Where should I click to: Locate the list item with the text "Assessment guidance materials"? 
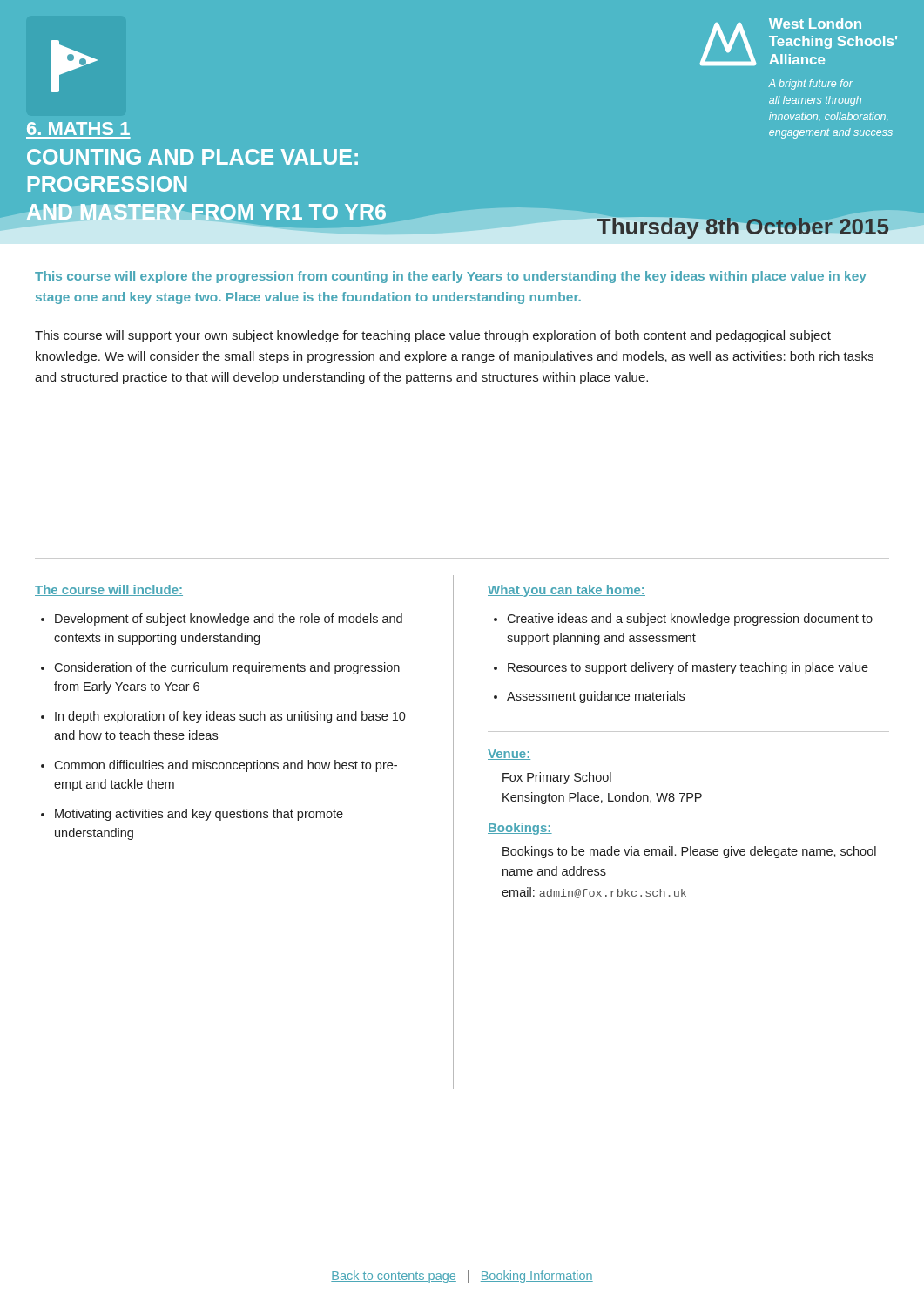pyautogui.click(x=596, y=697)
